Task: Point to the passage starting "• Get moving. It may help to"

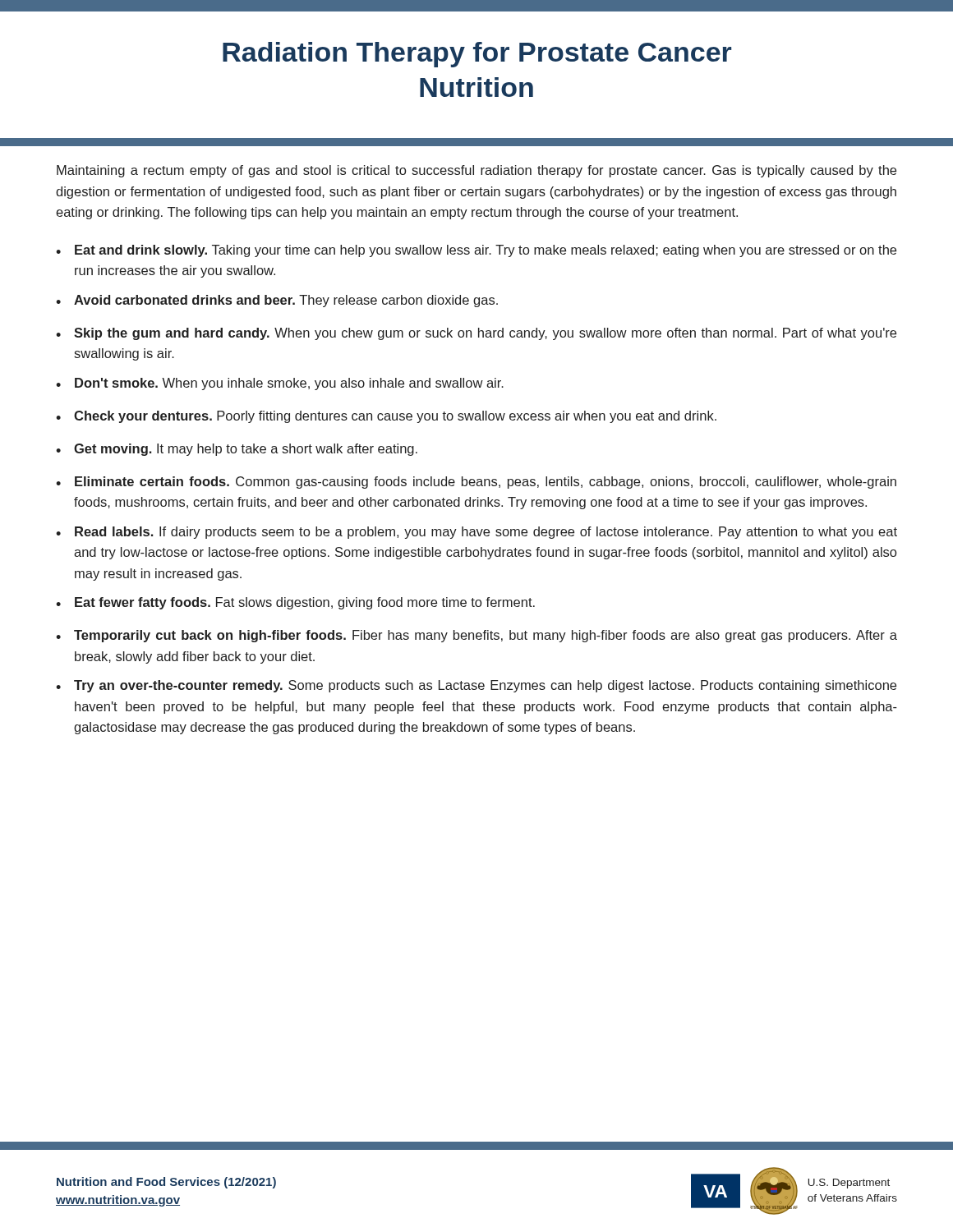Action: pos(237,450)
